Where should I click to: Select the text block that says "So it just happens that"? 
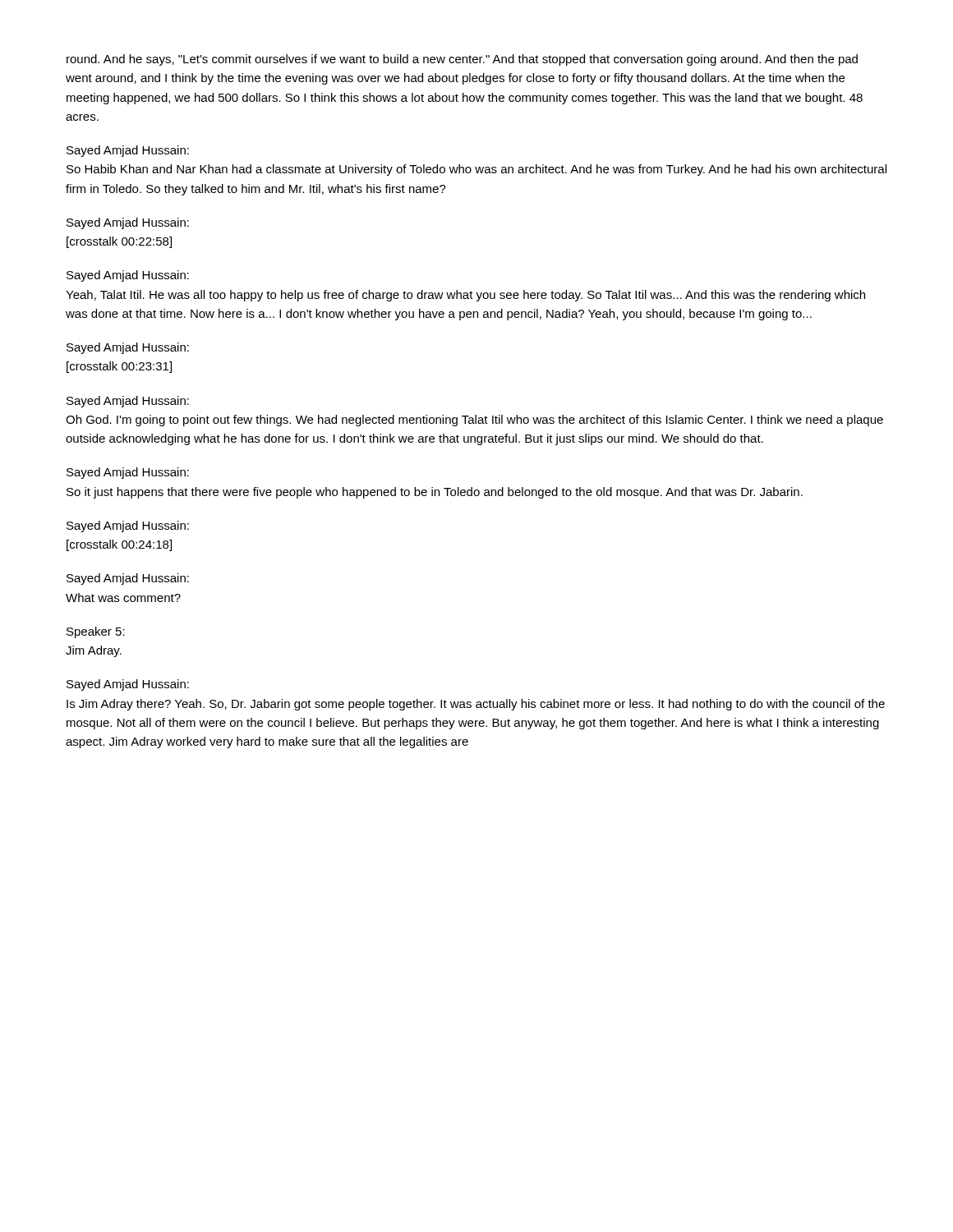coord(435,491)
